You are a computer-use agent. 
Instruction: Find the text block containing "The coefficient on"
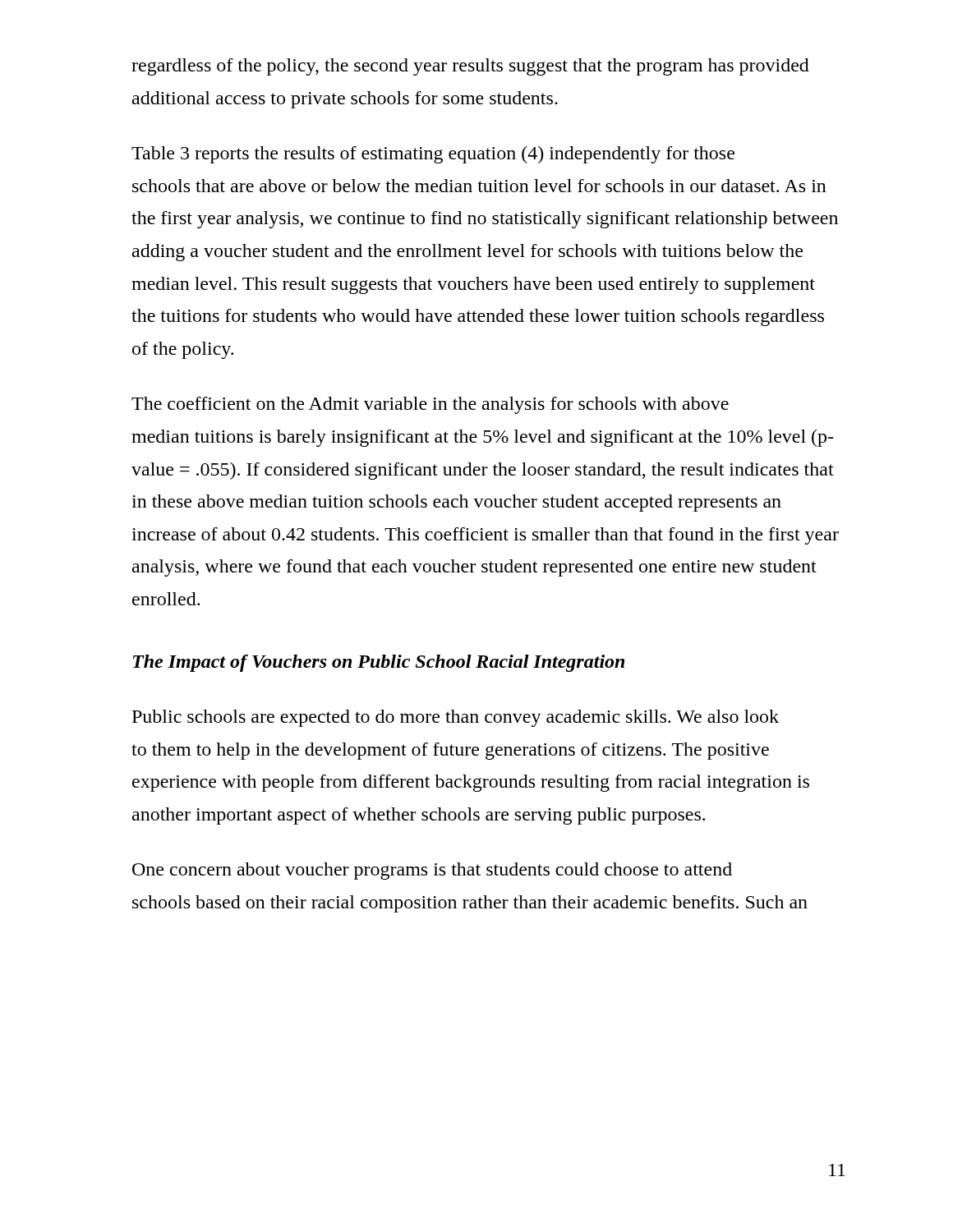[x=489, y=502]
